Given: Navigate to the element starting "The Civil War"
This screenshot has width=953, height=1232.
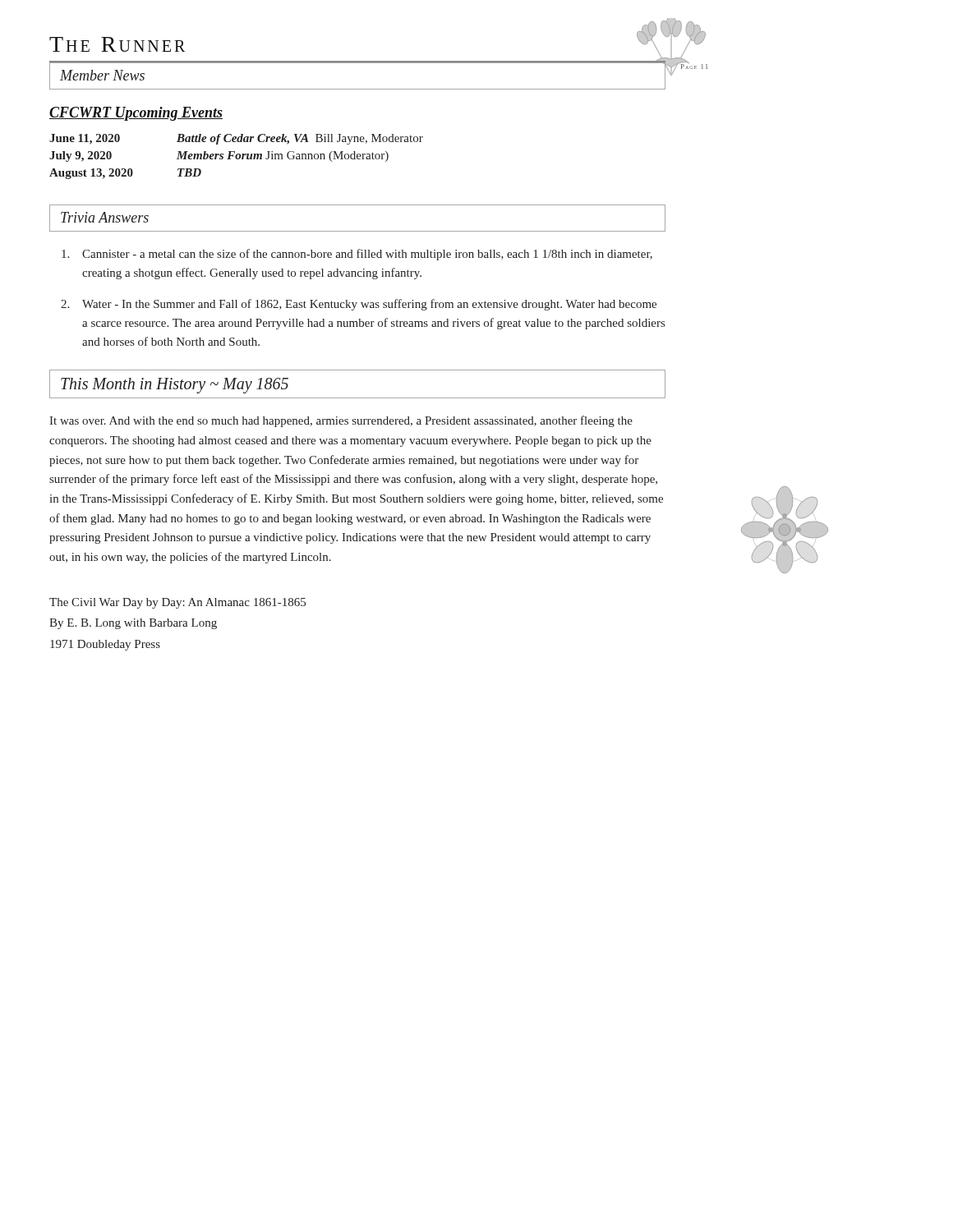Looking at the screenshot, I should point(178,623).
